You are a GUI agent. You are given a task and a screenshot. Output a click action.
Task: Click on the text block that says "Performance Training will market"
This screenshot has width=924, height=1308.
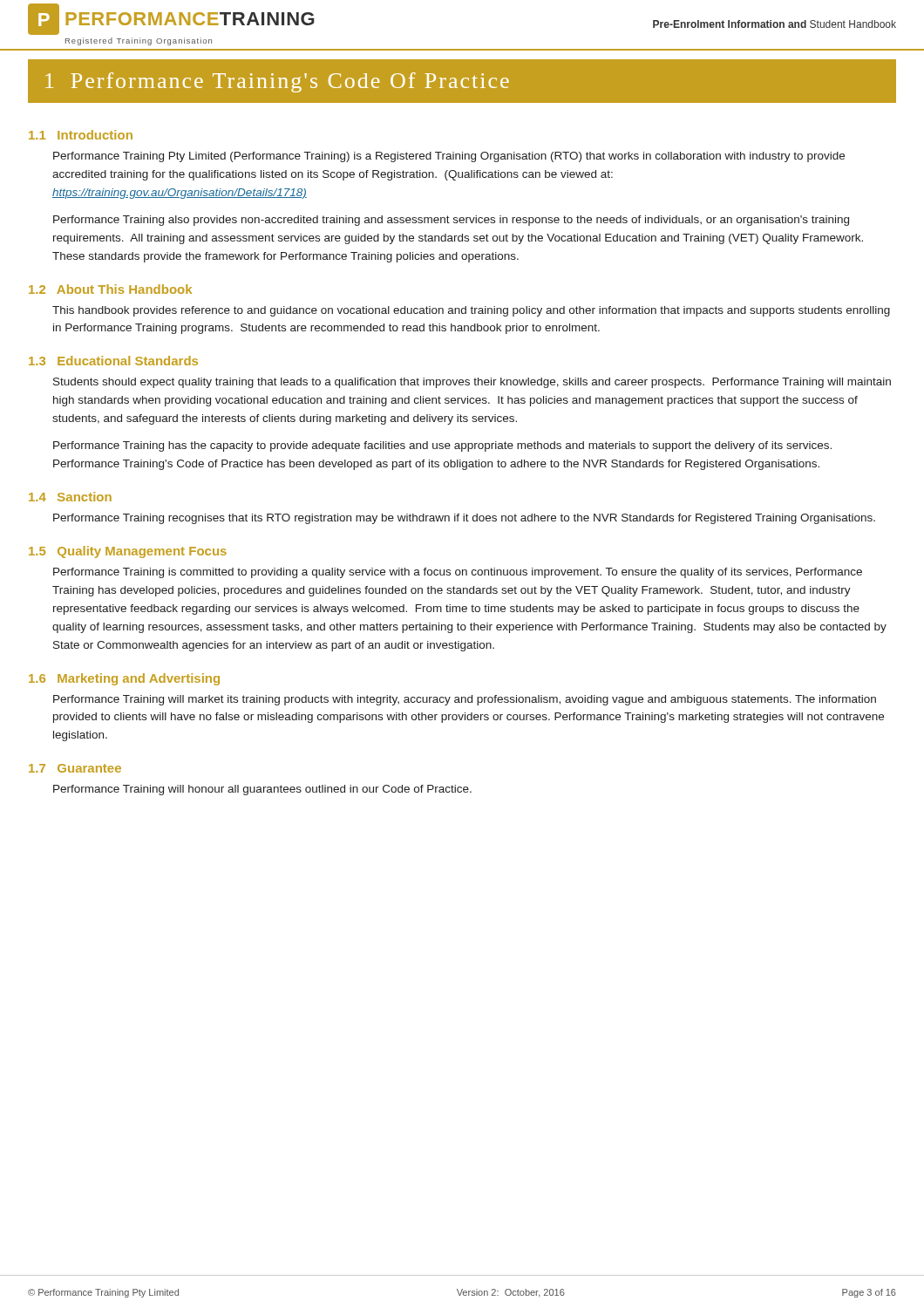pyautogui.click(x=468, y=717)
